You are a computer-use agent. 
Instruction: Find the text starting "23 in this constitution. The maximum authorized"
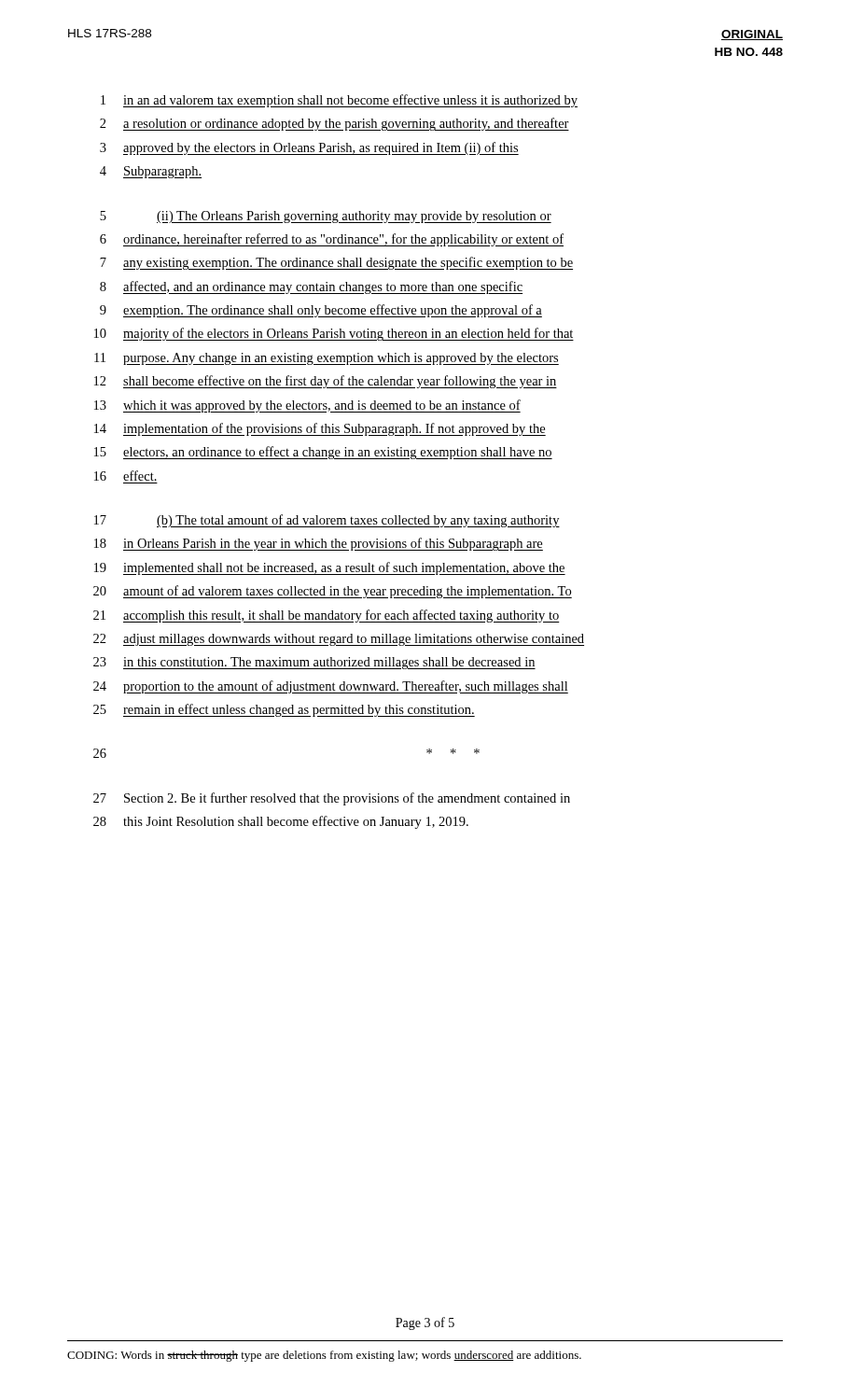[425, 663]
